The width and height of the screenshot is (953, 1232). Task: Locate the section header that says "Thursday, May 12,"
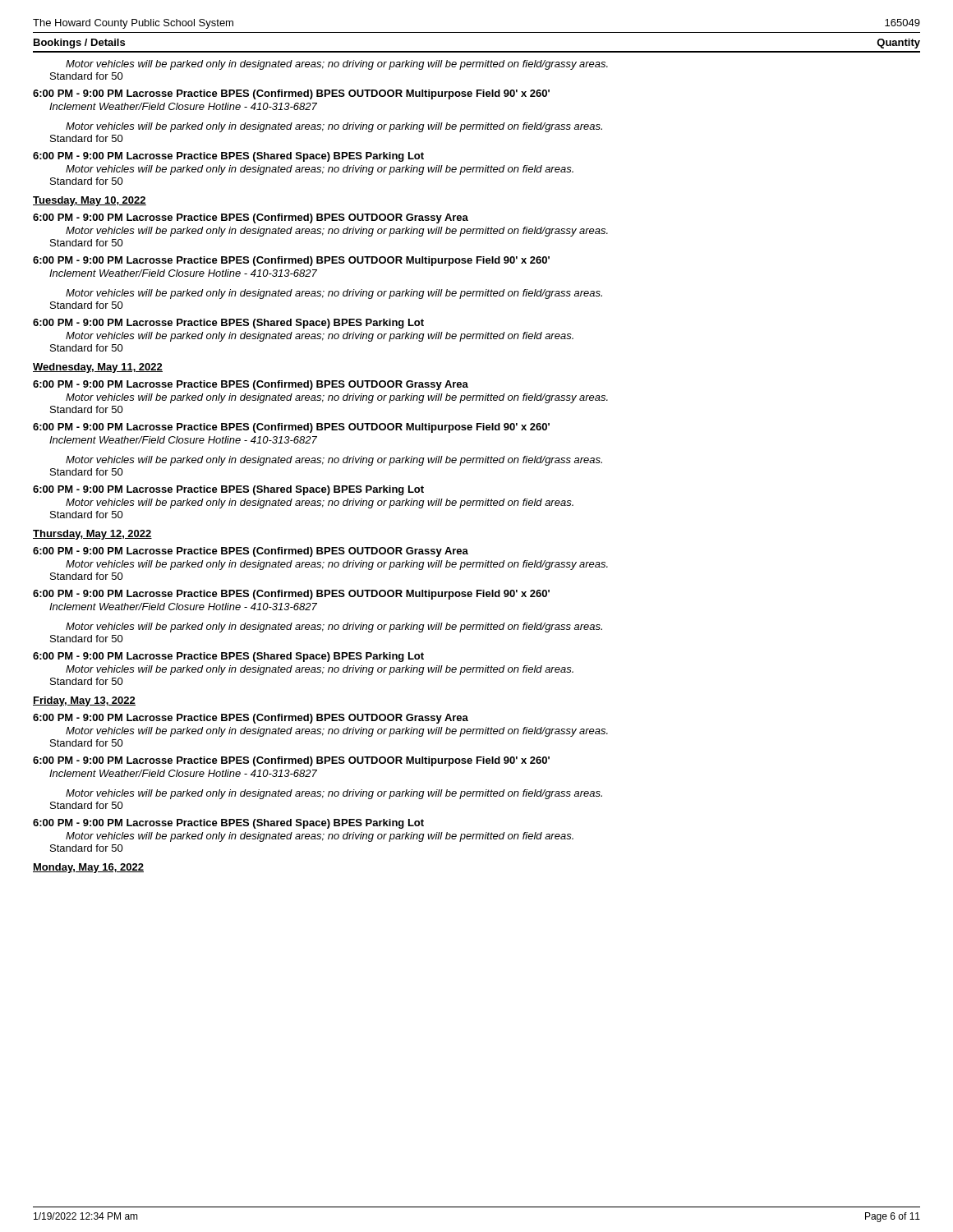coord(92,533)
